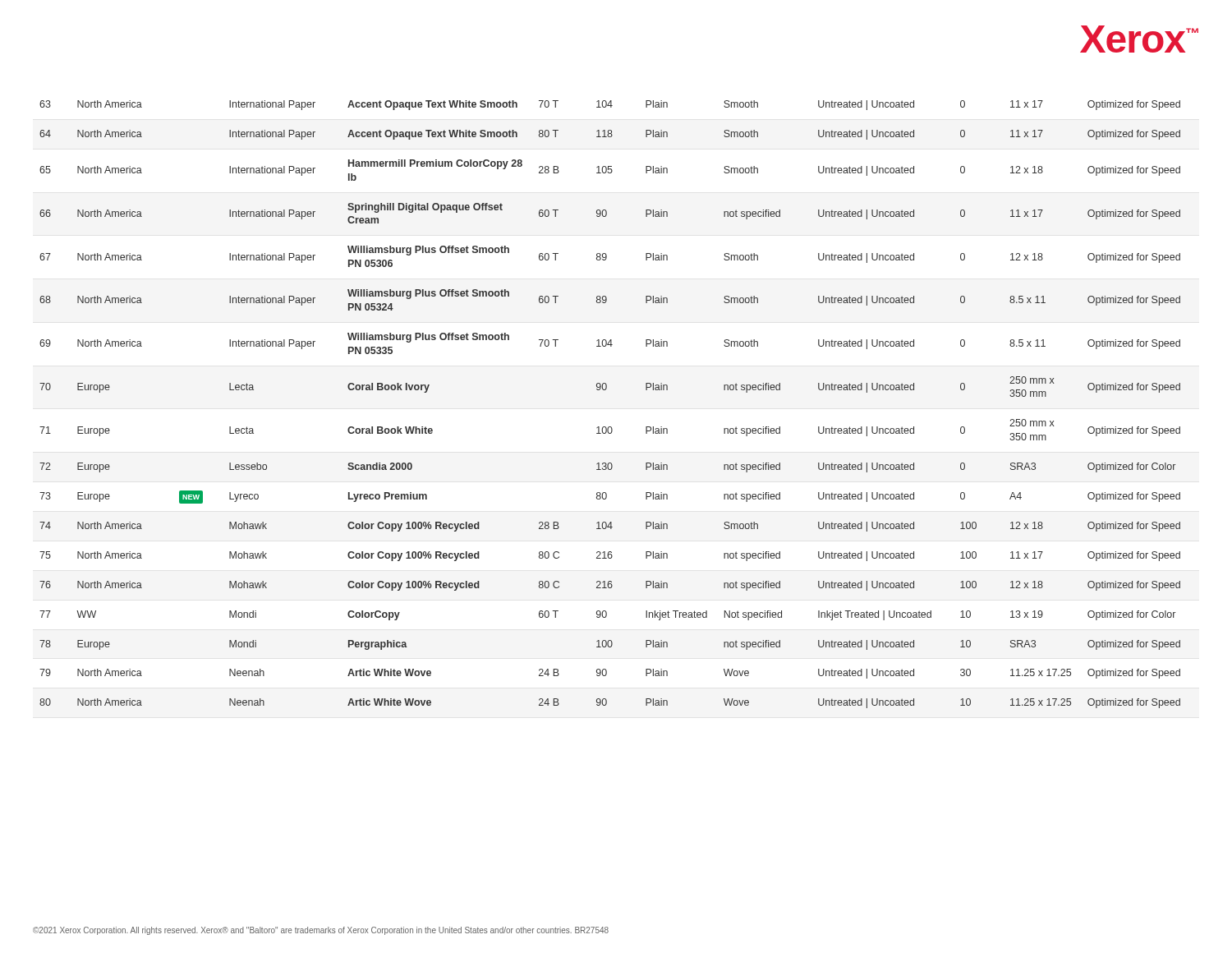Locate the logo
The width and height of the screenshot is (1232, 953).
(x=1139, y=39)
